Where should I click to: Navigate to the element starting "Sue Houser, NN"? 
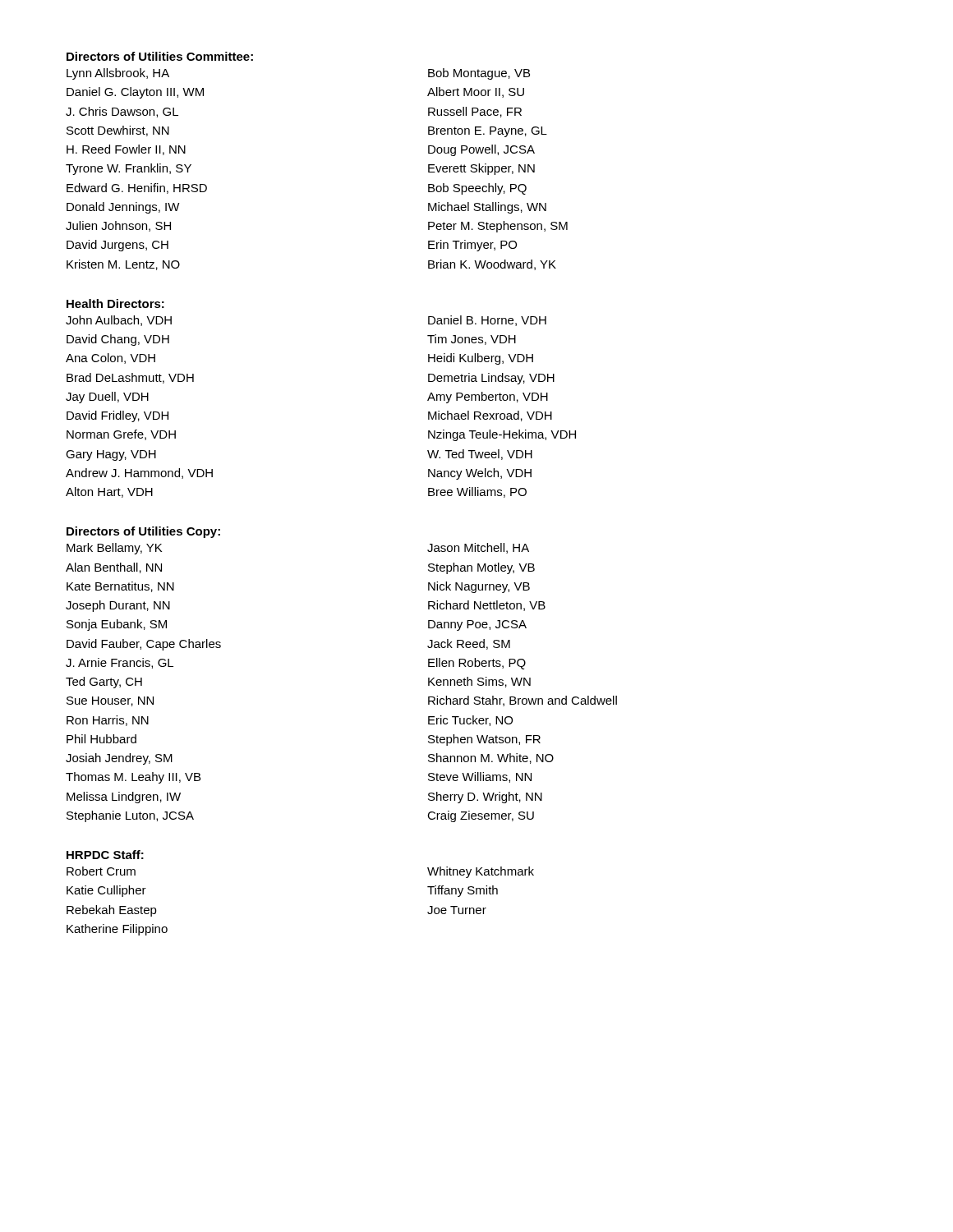pyautogui.click(x=110, y=700)
